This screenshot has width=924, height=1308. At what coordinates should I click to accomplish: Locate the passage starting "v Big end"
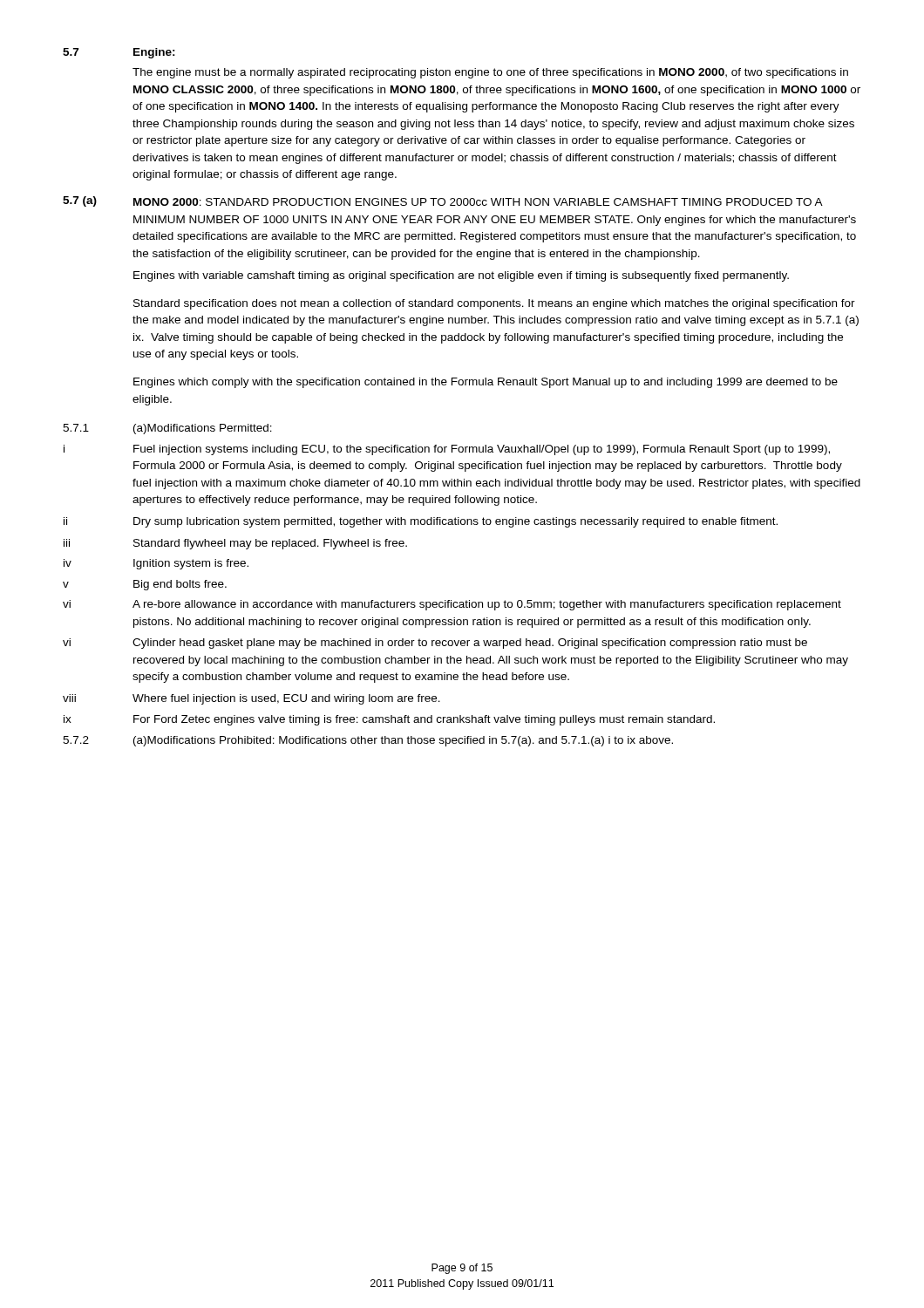145,584
